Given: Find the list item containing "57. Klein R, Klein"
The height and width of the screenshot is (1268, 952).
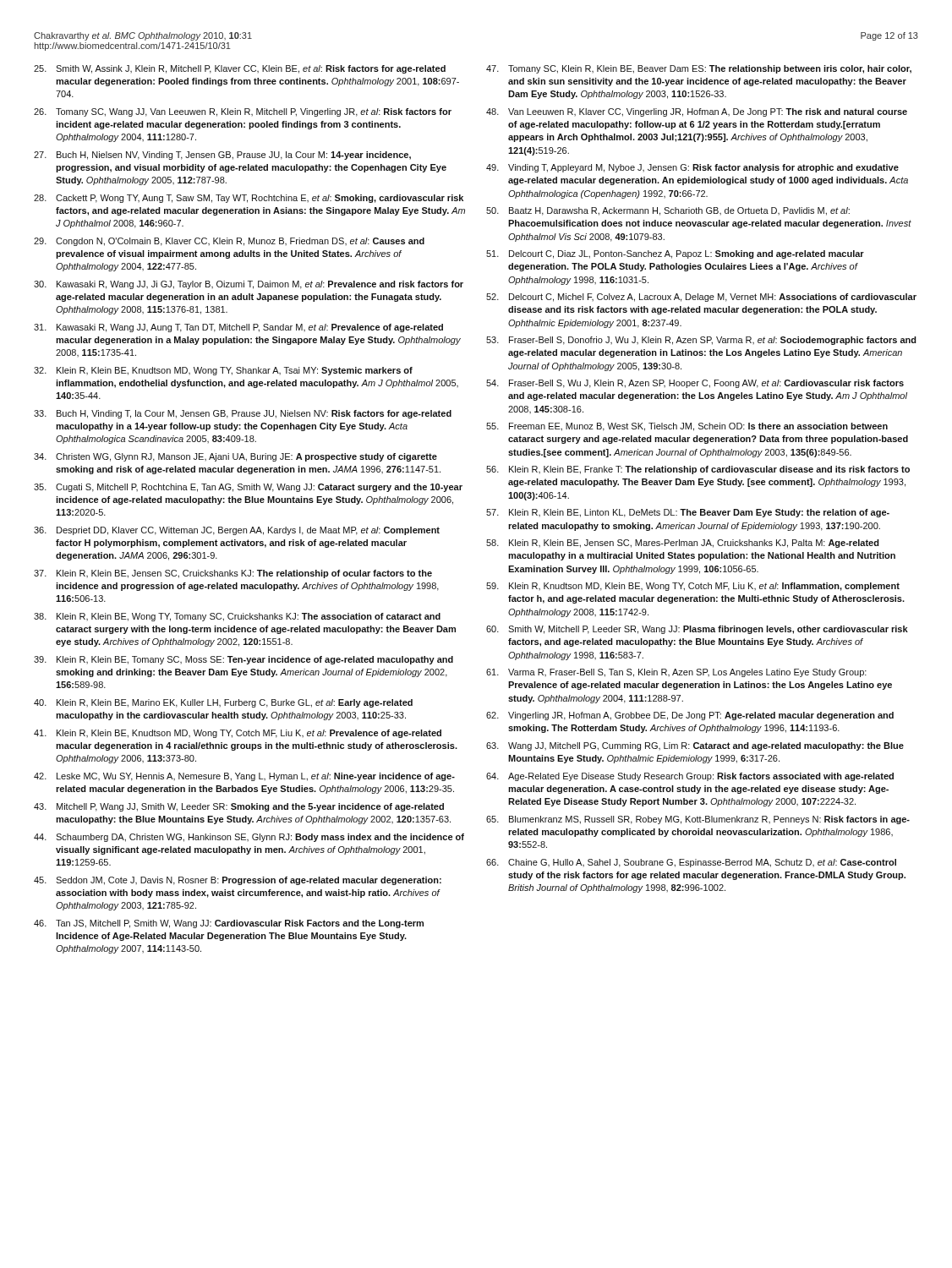Looking at the screenshot, I should (702, 519).
